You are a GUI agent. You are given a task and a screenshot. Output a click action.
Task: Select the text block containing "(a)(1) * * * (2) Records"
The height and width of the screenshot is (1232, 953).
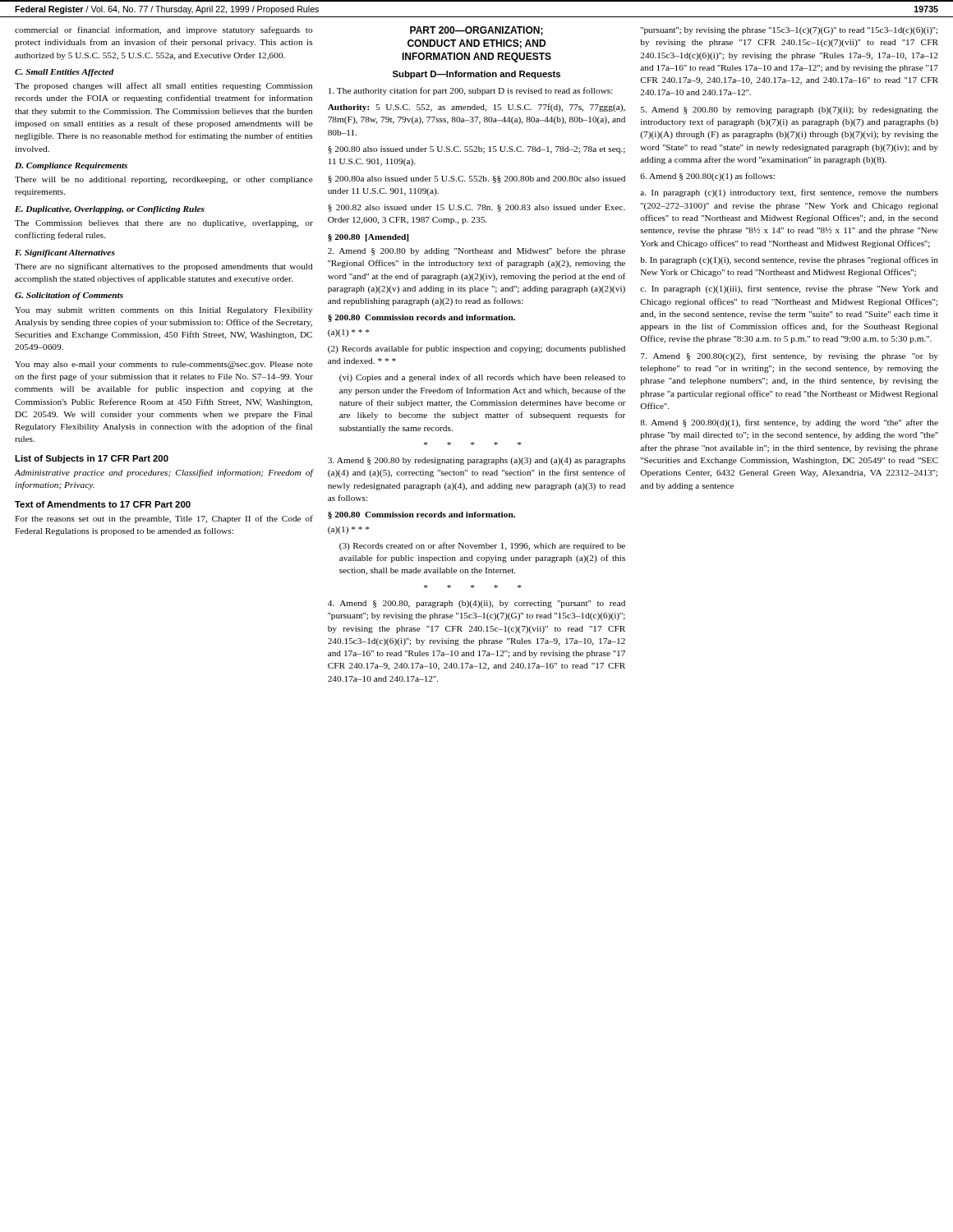tap(476, 380)
